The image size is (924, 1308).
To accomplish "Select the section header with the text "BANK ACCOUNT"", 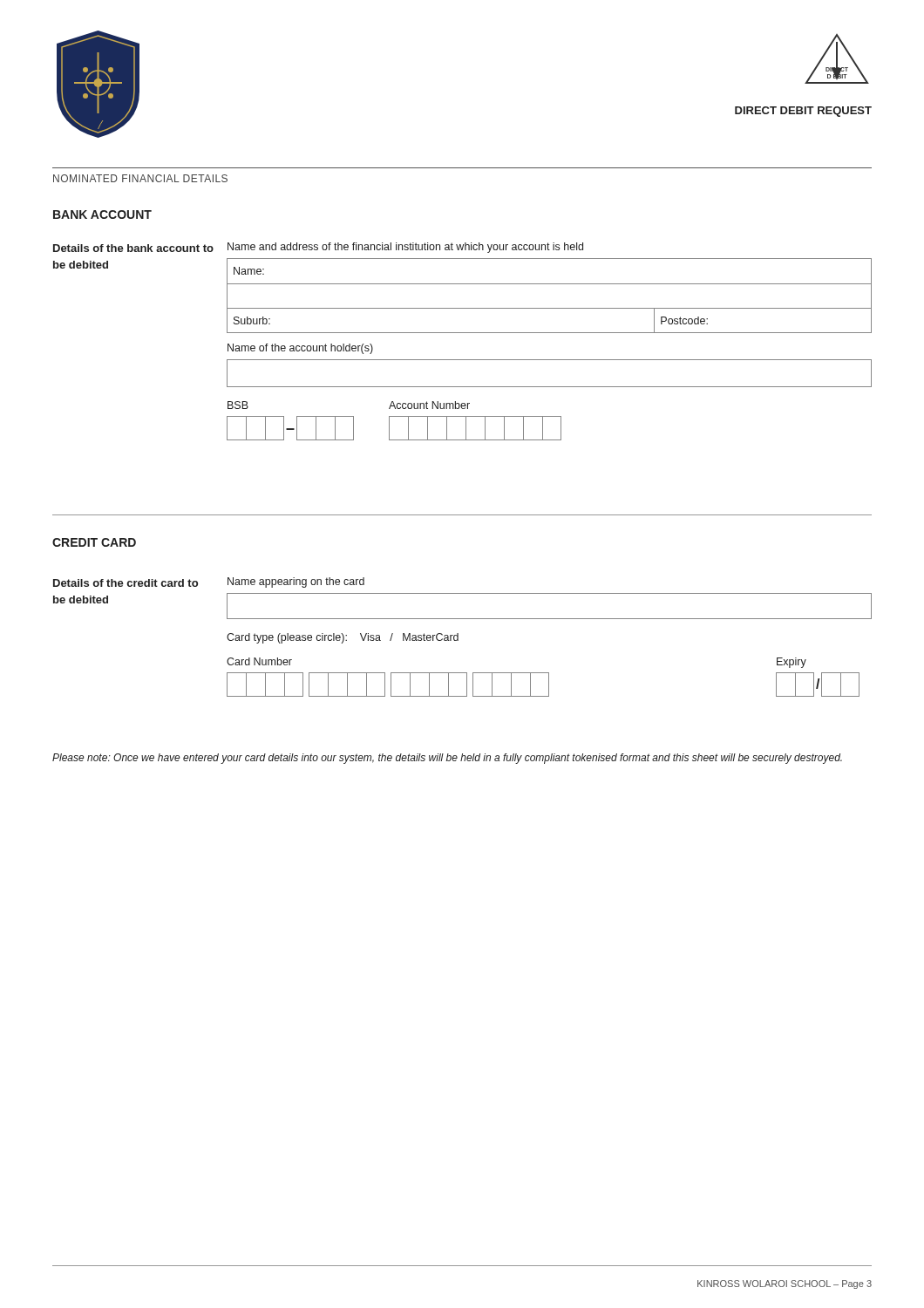I will (102, 215).
